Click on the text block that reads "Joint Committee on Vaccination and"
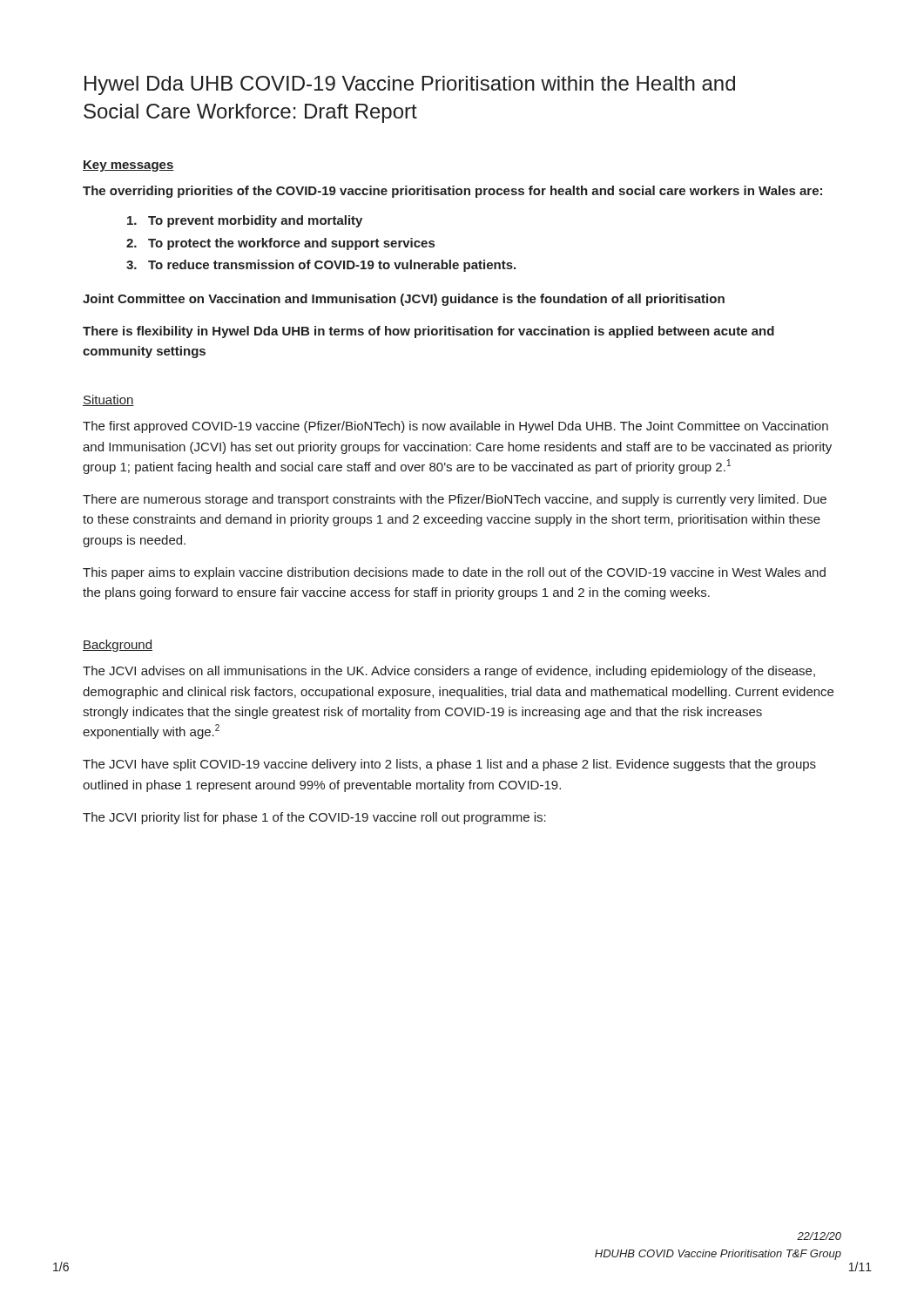 [x=404, y=298]
